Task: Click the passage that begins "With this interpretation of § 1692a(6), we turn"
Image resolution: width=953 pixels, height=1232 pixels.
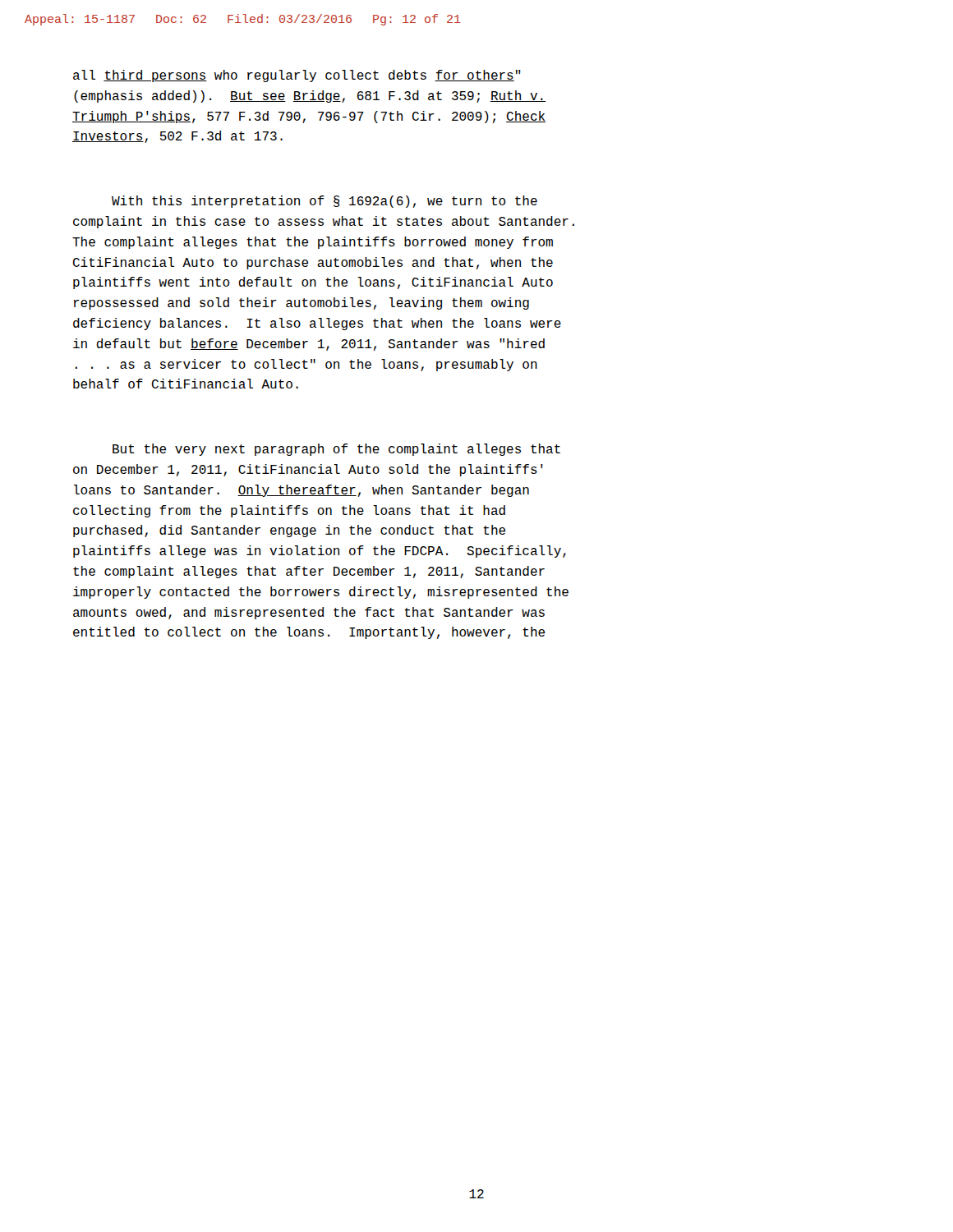Action: pos(476,294)
